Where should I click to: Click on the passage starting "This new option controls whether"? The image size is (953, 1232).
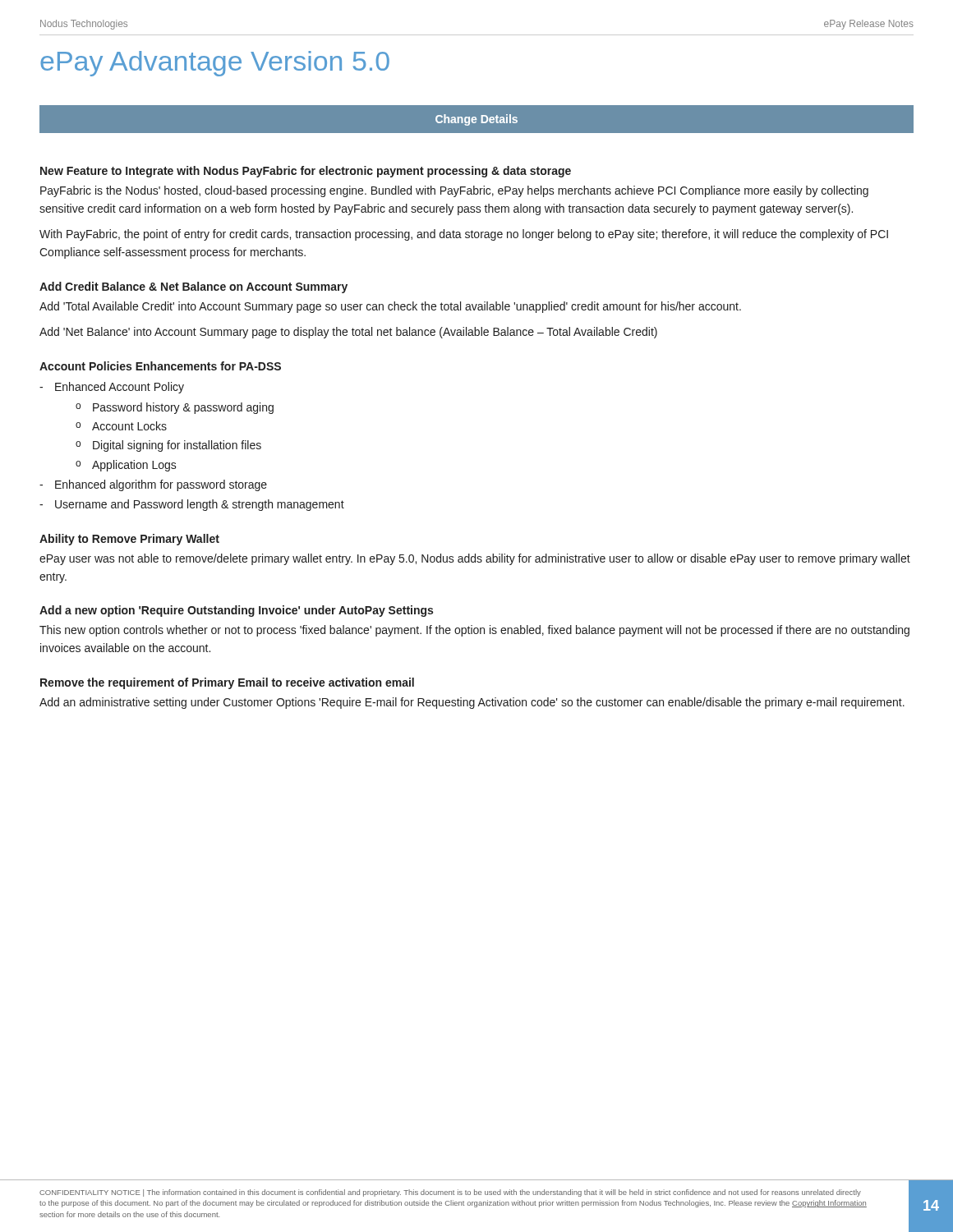point(475,639)
